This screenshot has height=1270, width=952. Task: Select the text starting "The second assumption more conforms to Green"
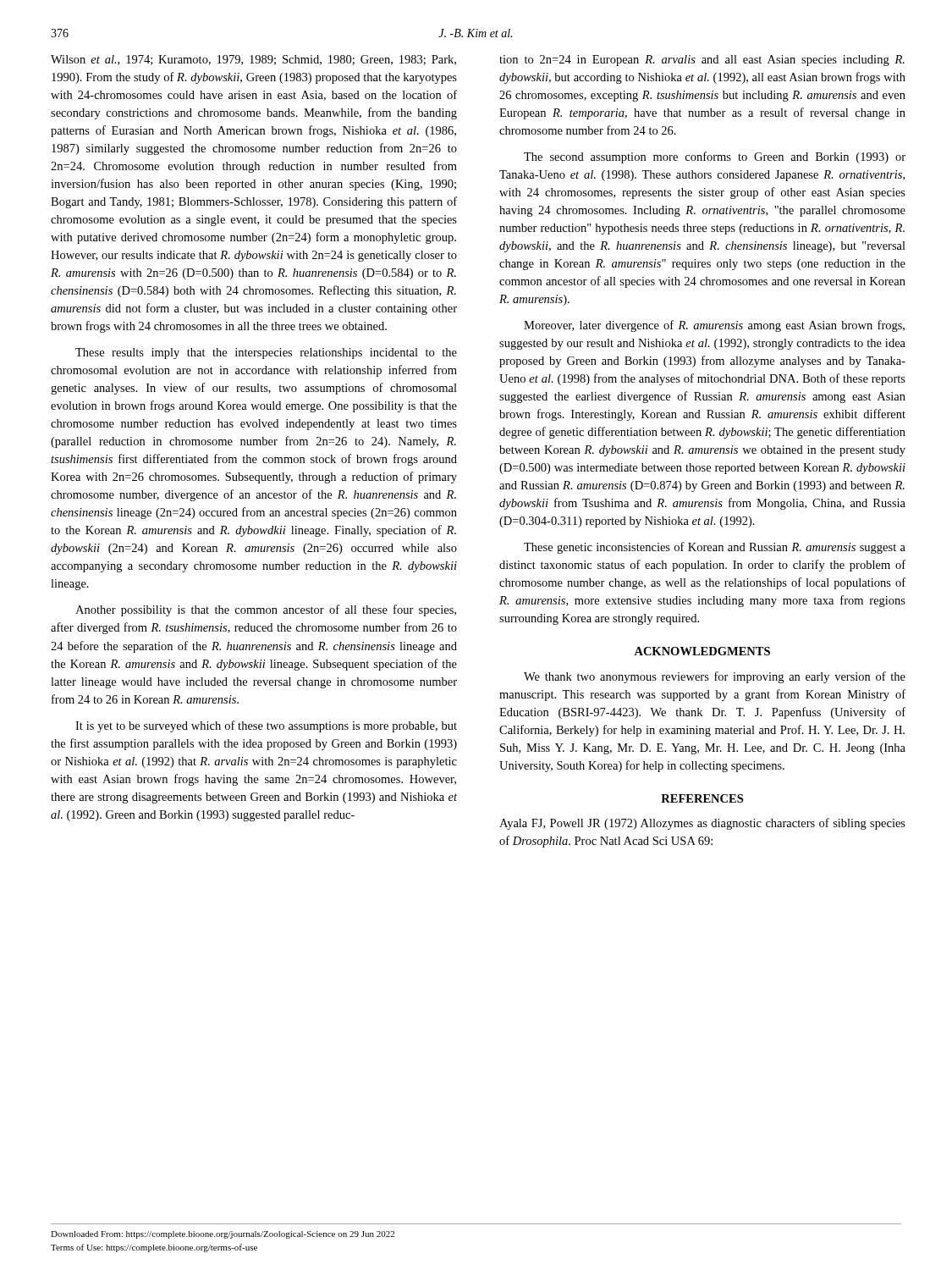[x=702, y=228]
